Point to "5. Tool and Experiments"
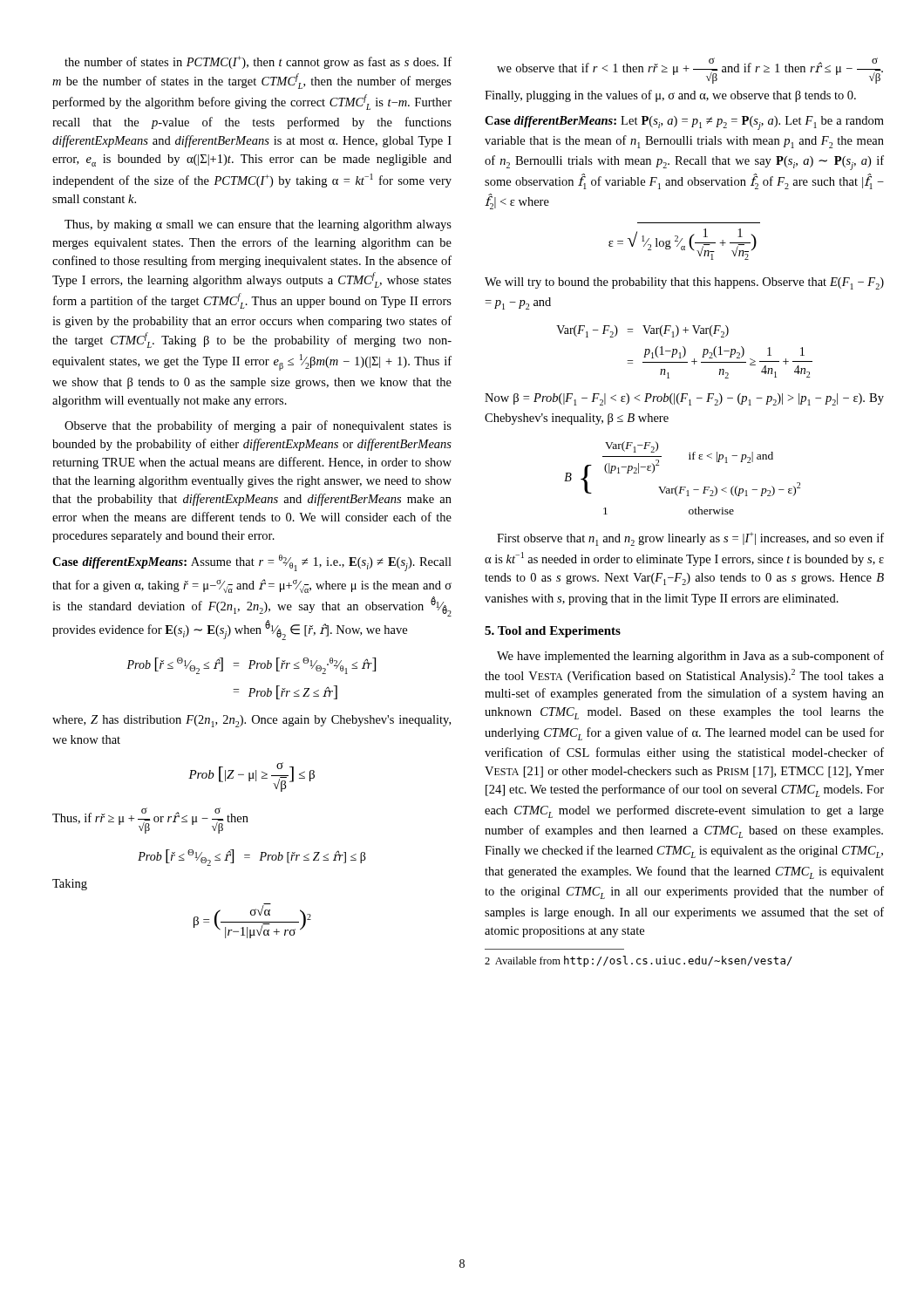This screenshot has width=924, height=1308. pos(553,632)
